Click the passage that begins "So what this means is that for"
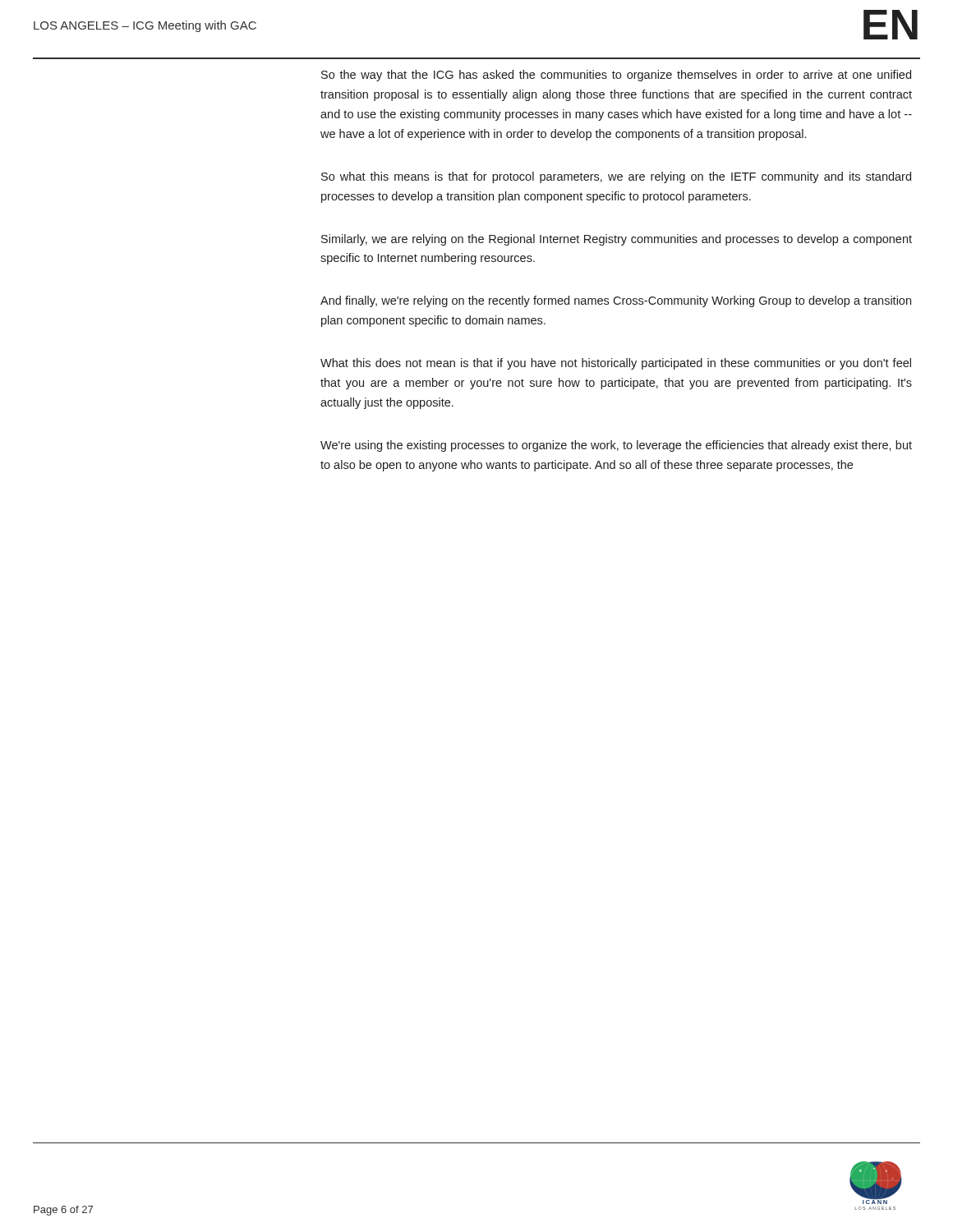The height and width of the screenshot is (1232, 953). [x=616, y=186]
